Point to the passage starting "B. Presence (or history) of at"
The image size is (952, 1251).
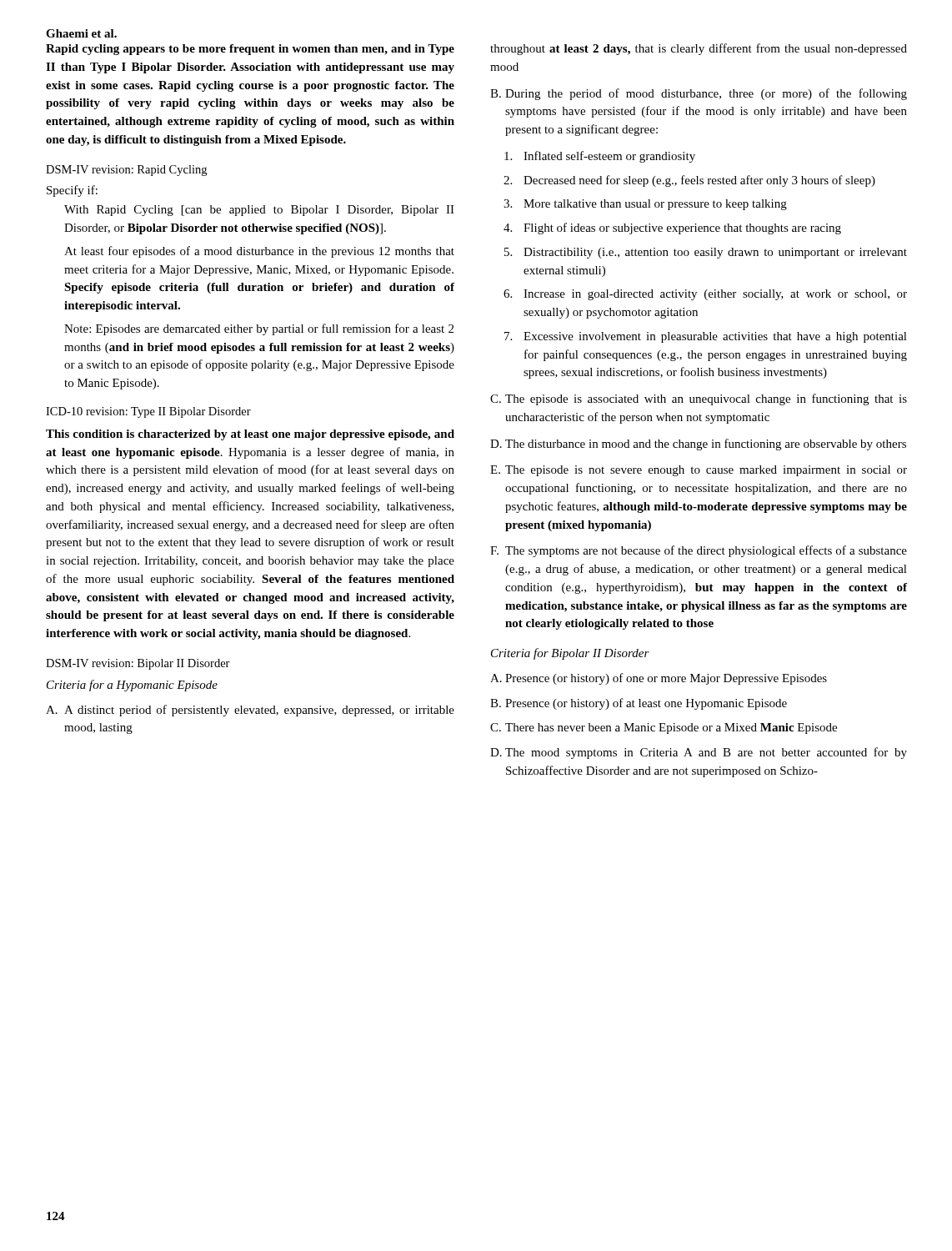point(639,703)
